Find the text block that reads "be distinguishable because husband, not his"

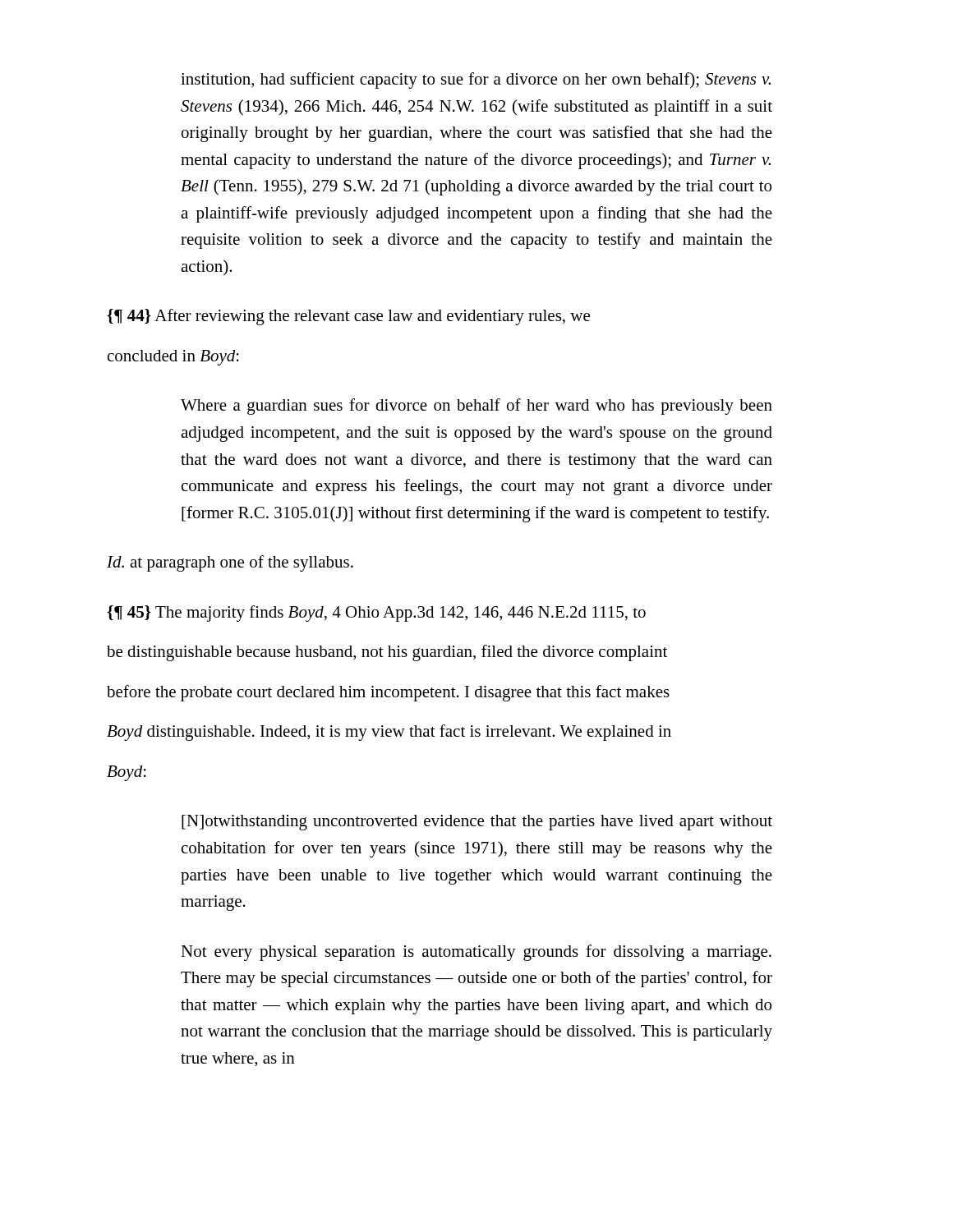pyautogui.click(x=387, y=652)
